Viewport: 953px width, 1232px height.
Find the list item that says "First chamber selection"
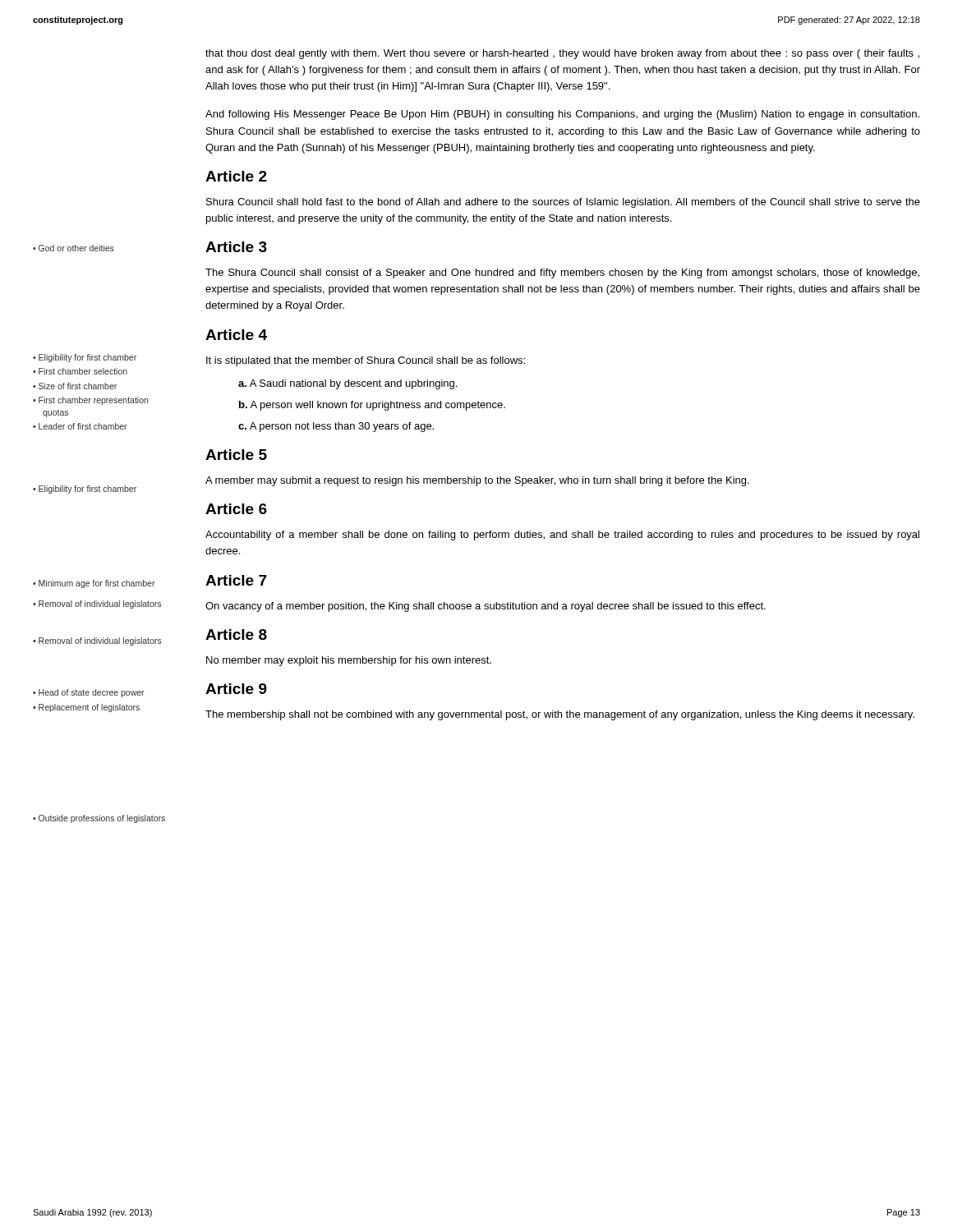pyautogui.click(x=83, y=372)
